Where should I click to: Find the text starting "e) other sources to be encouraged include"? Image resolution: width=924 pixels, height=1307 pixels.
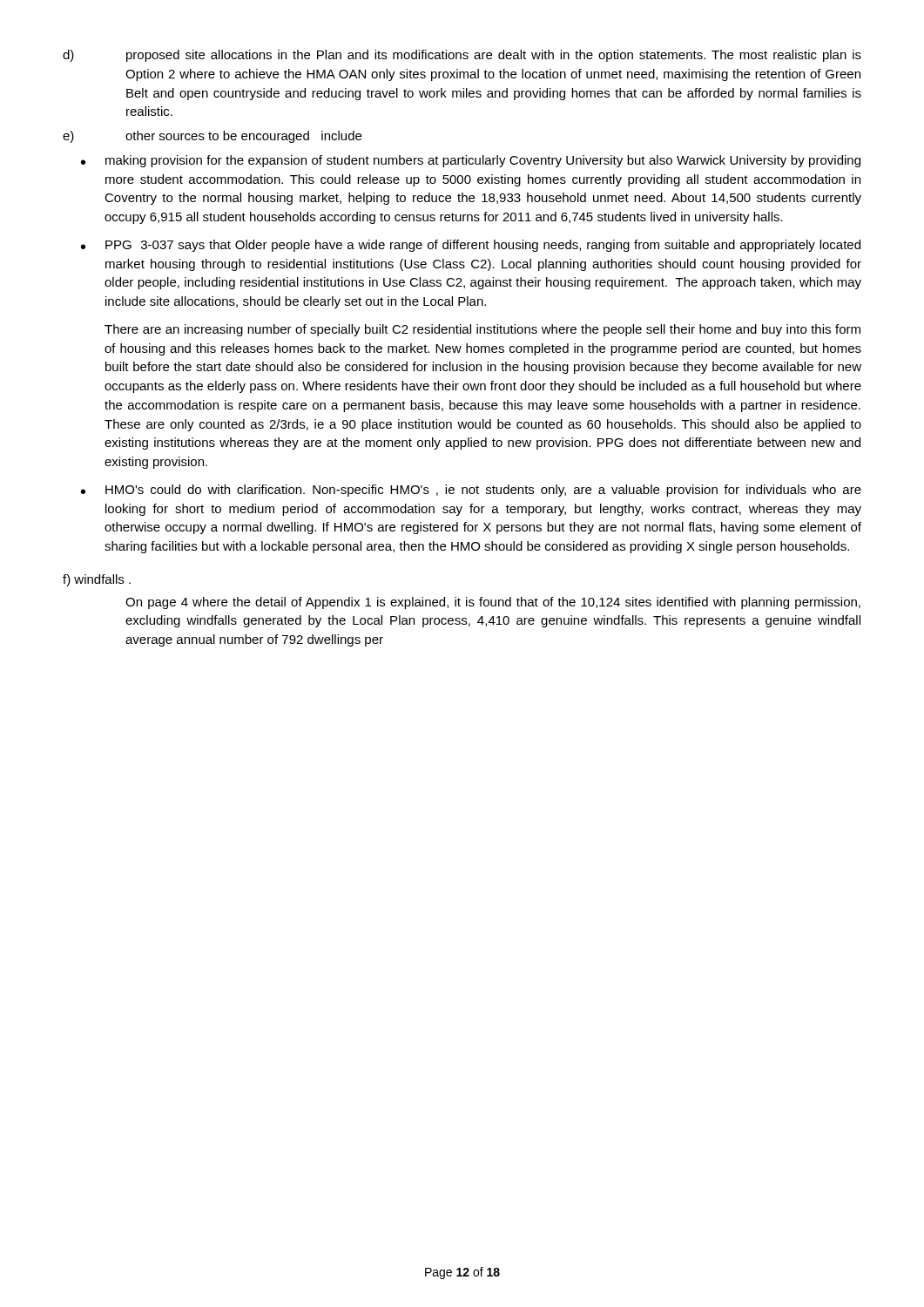click(x=212, y=137)
